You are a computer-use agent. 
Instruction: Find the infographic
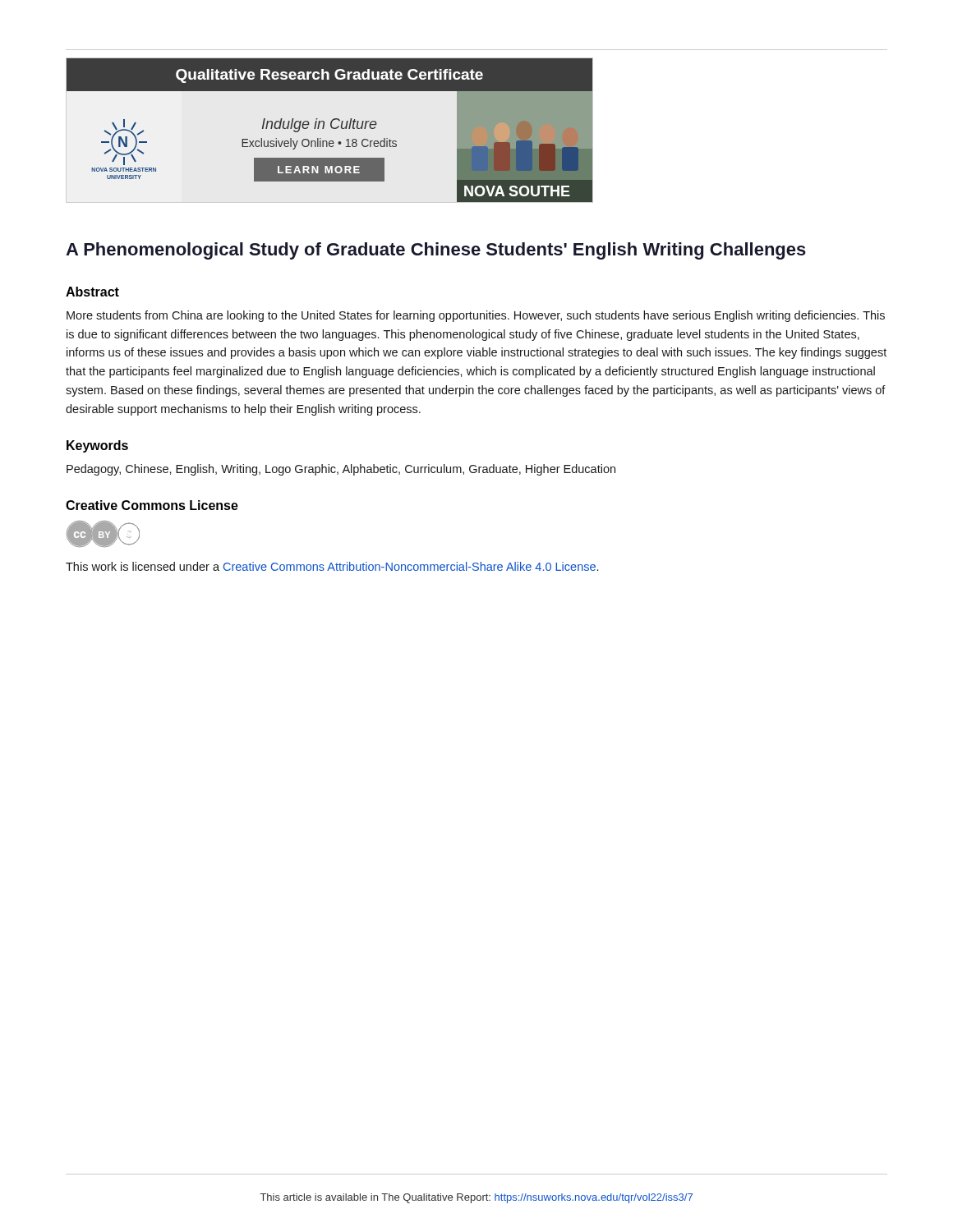tap(329, 130)
